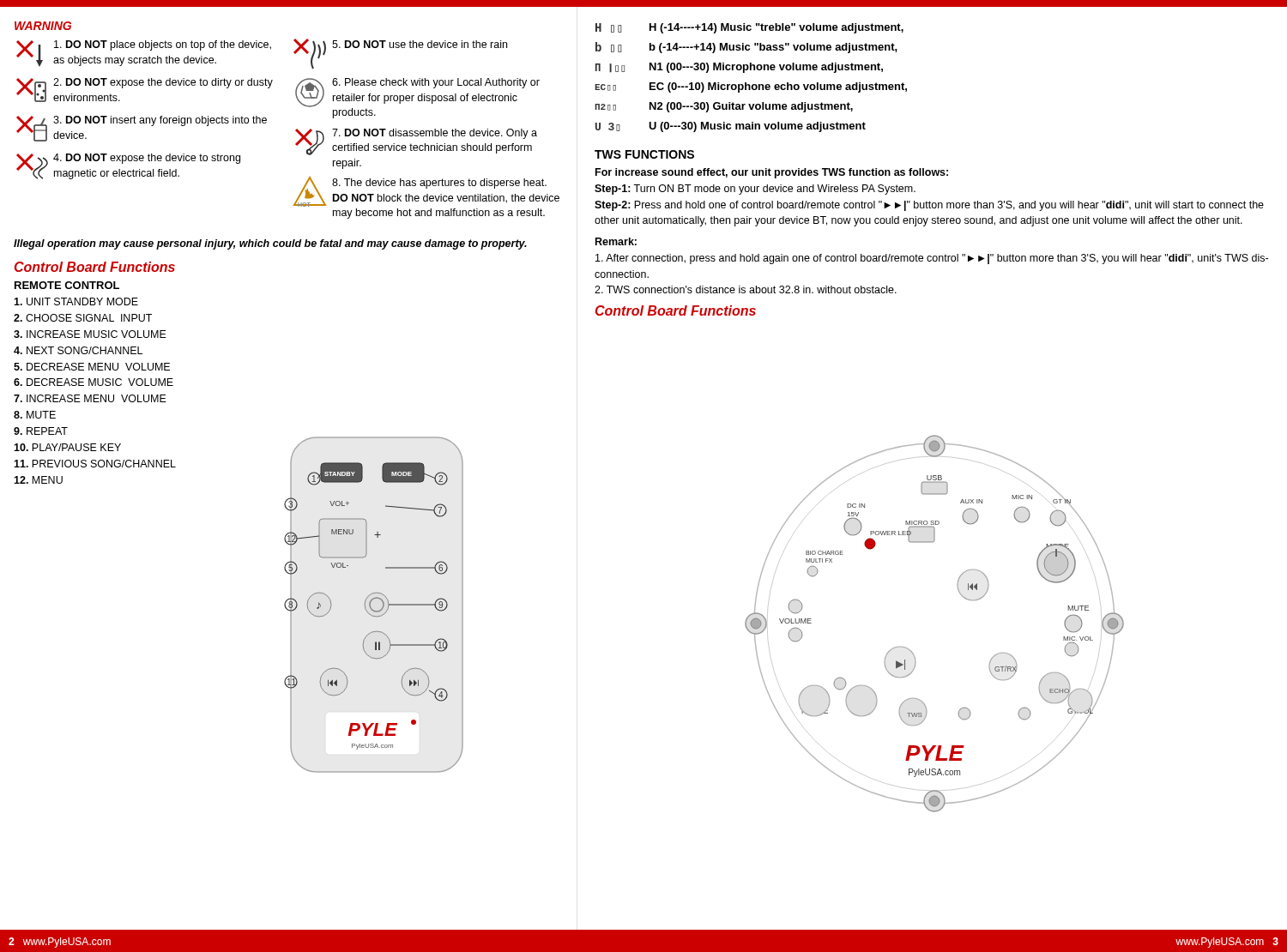Screen dimensions: 952x1287
Task: Select the region starting "For increase sound"
Action: [x=929, y=197]
